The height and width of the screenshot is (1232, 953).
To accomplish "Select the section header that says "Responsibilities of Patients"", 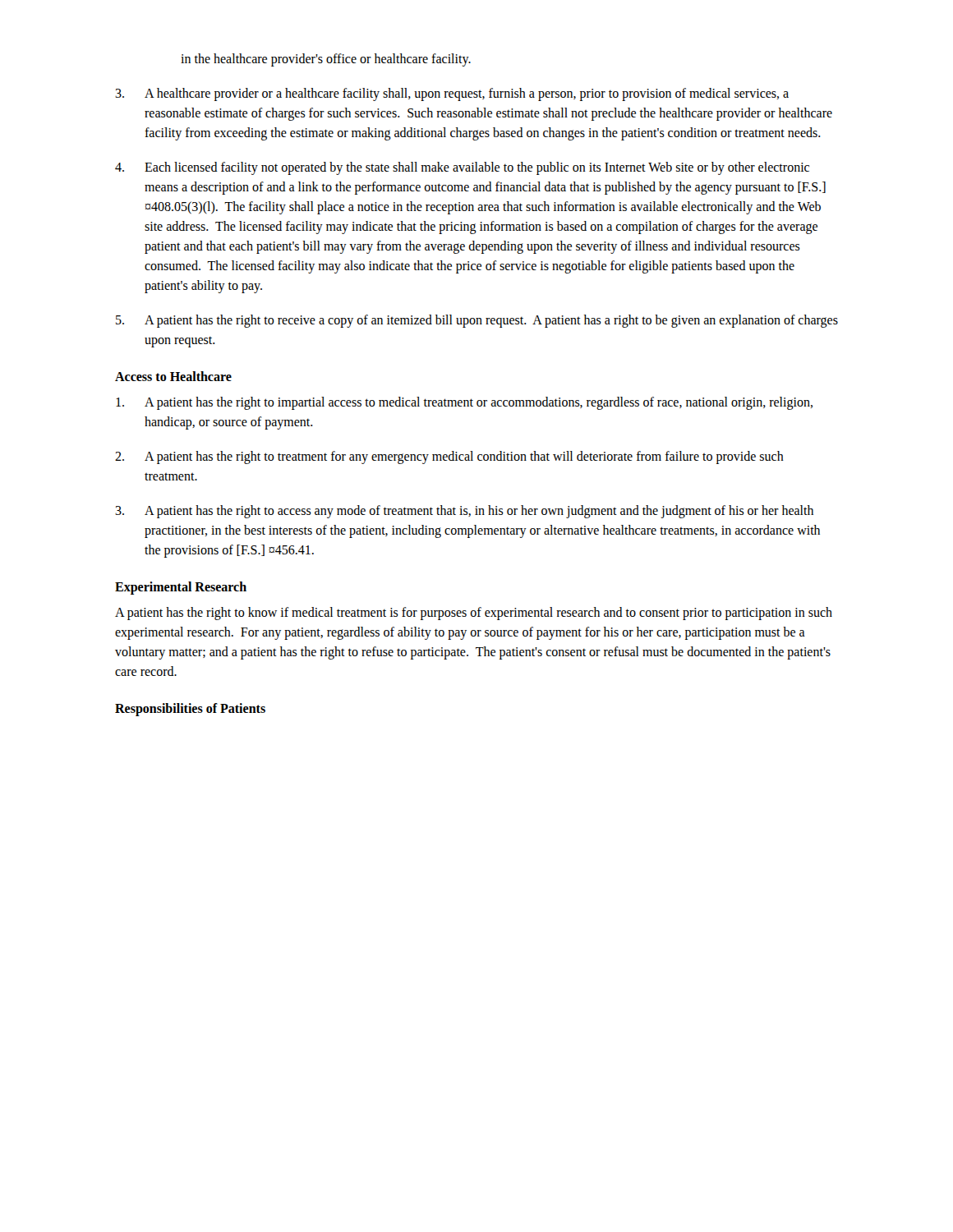I will click(190, 708).
